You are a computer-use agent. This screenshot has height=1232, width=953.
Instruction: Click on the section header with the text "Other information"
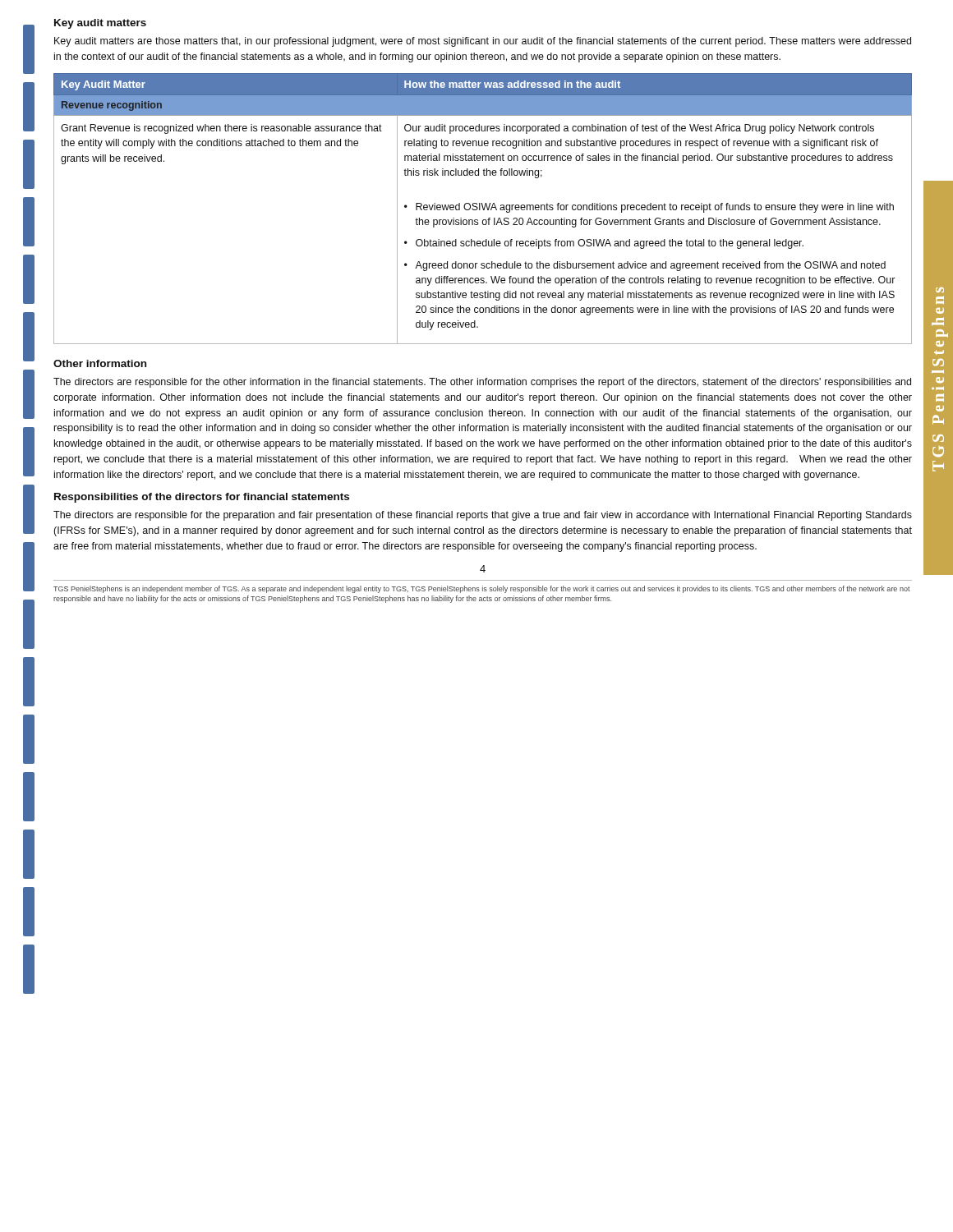click(x=100, y=364)
